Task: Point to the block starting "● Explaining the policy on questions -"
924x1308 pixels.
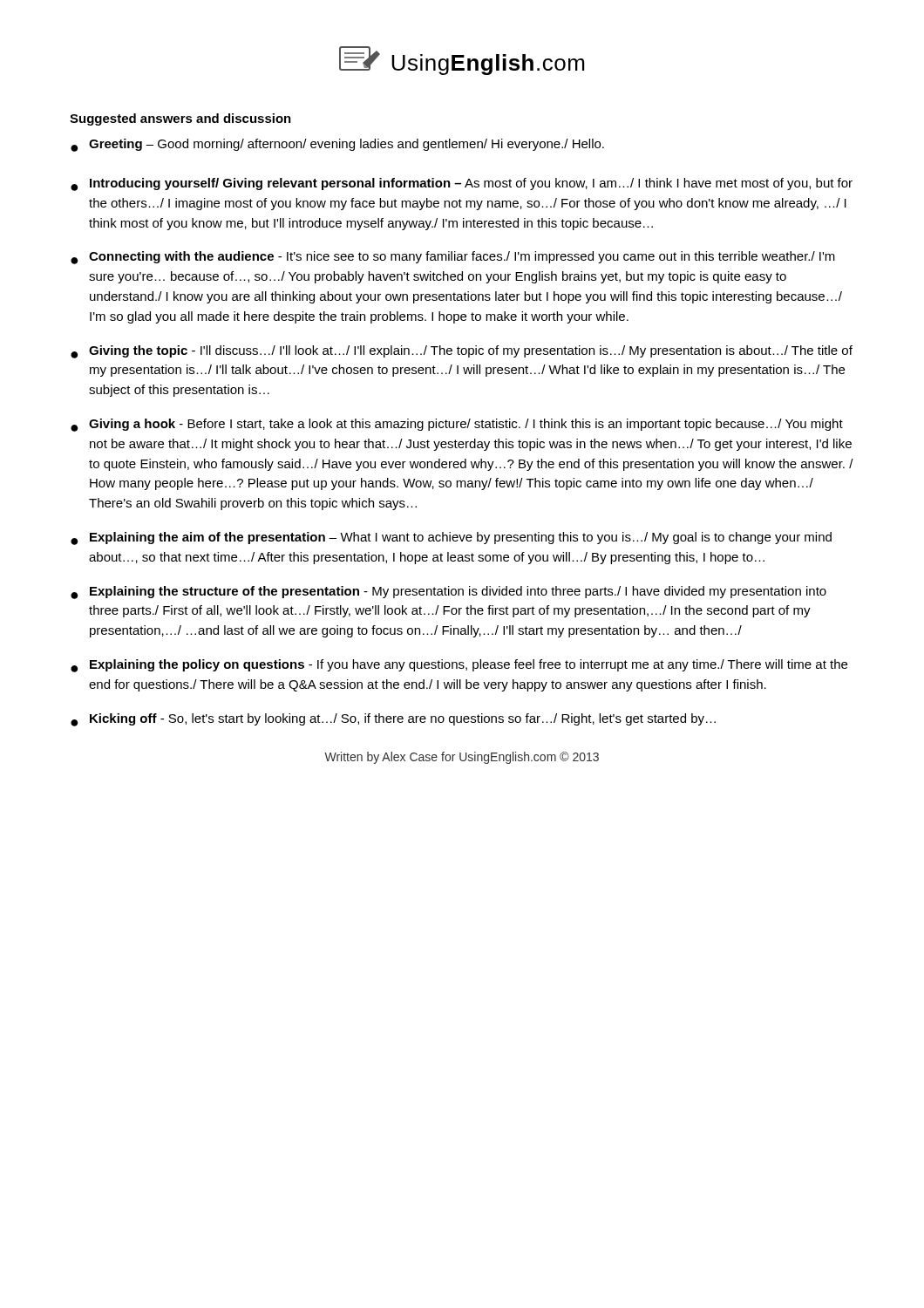Action: point(462,675)
